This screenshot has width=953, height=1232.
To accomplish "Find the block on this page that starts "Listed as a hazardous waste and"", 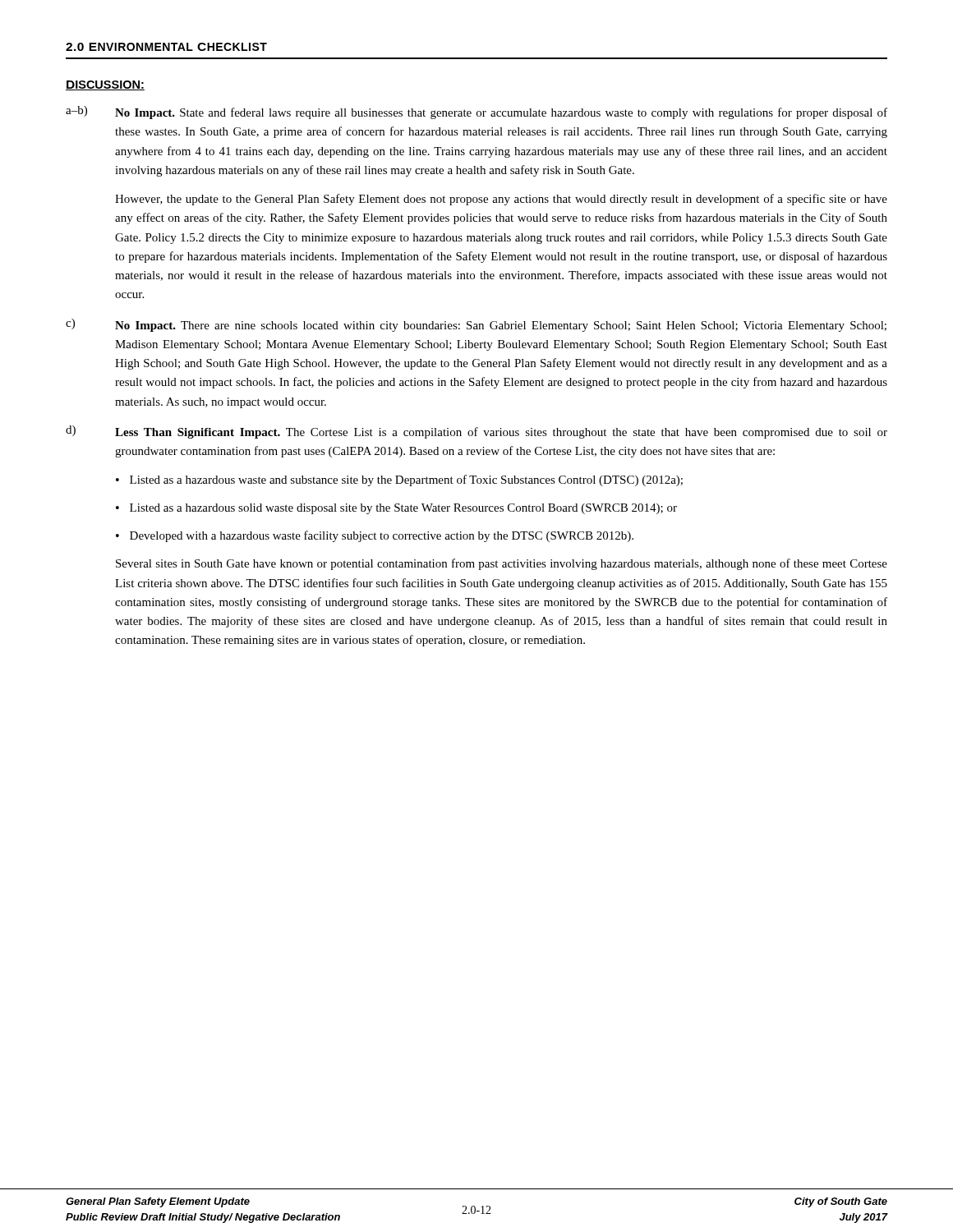I will coord(407,481).
